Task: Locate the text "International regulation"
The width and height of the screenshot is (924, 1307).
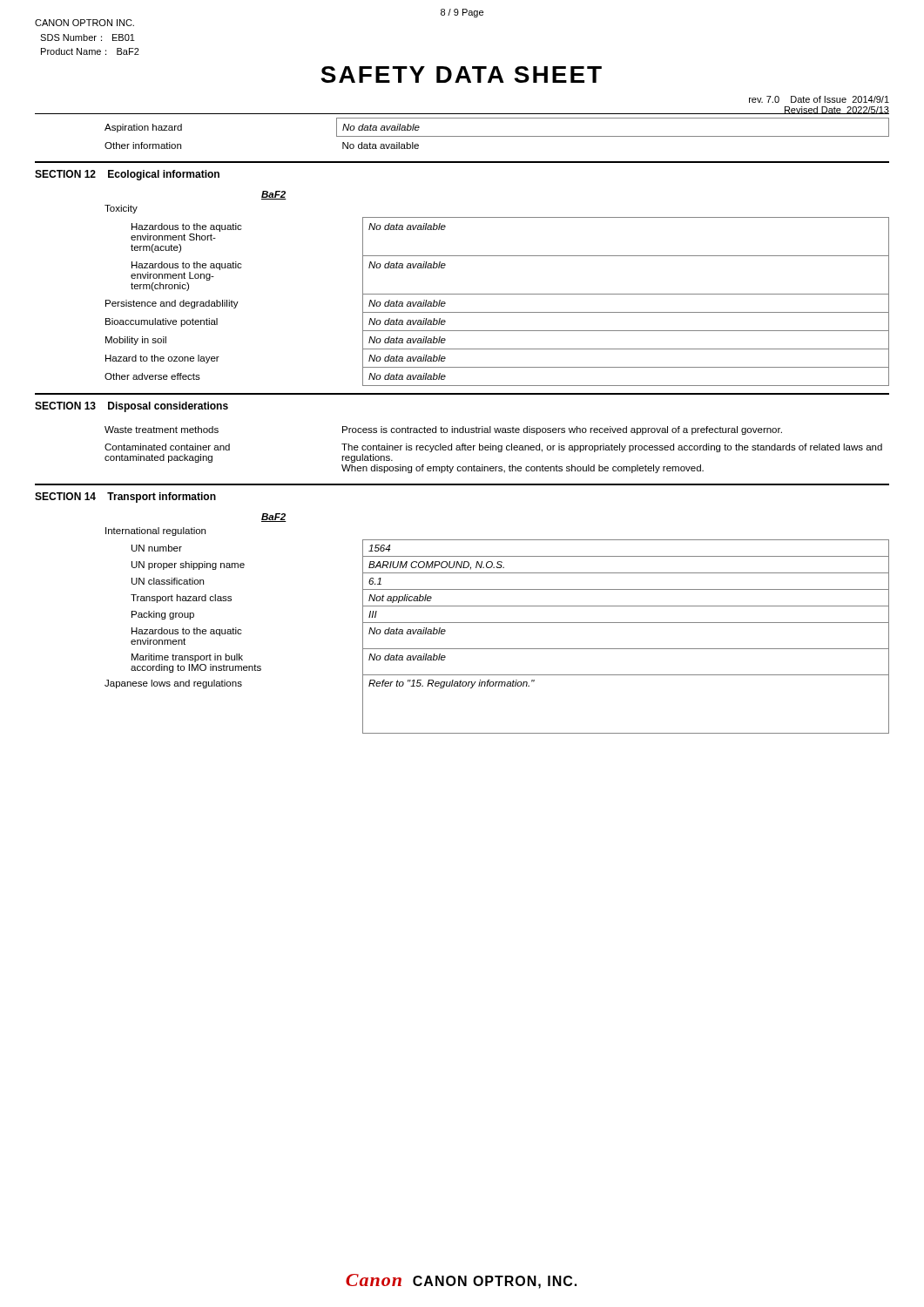Action: (155, 531)
